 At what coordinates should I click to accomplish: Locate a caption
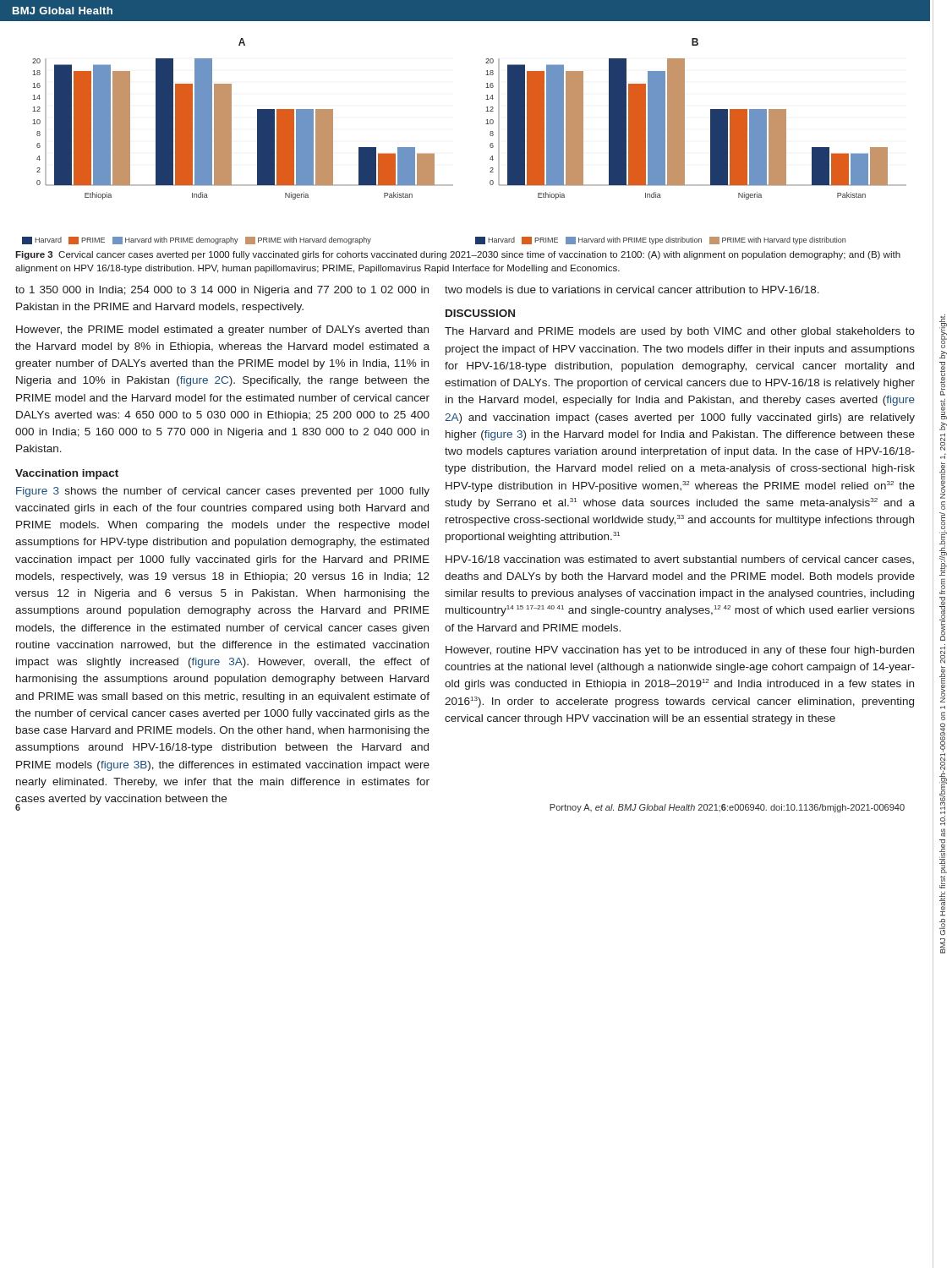458,261
